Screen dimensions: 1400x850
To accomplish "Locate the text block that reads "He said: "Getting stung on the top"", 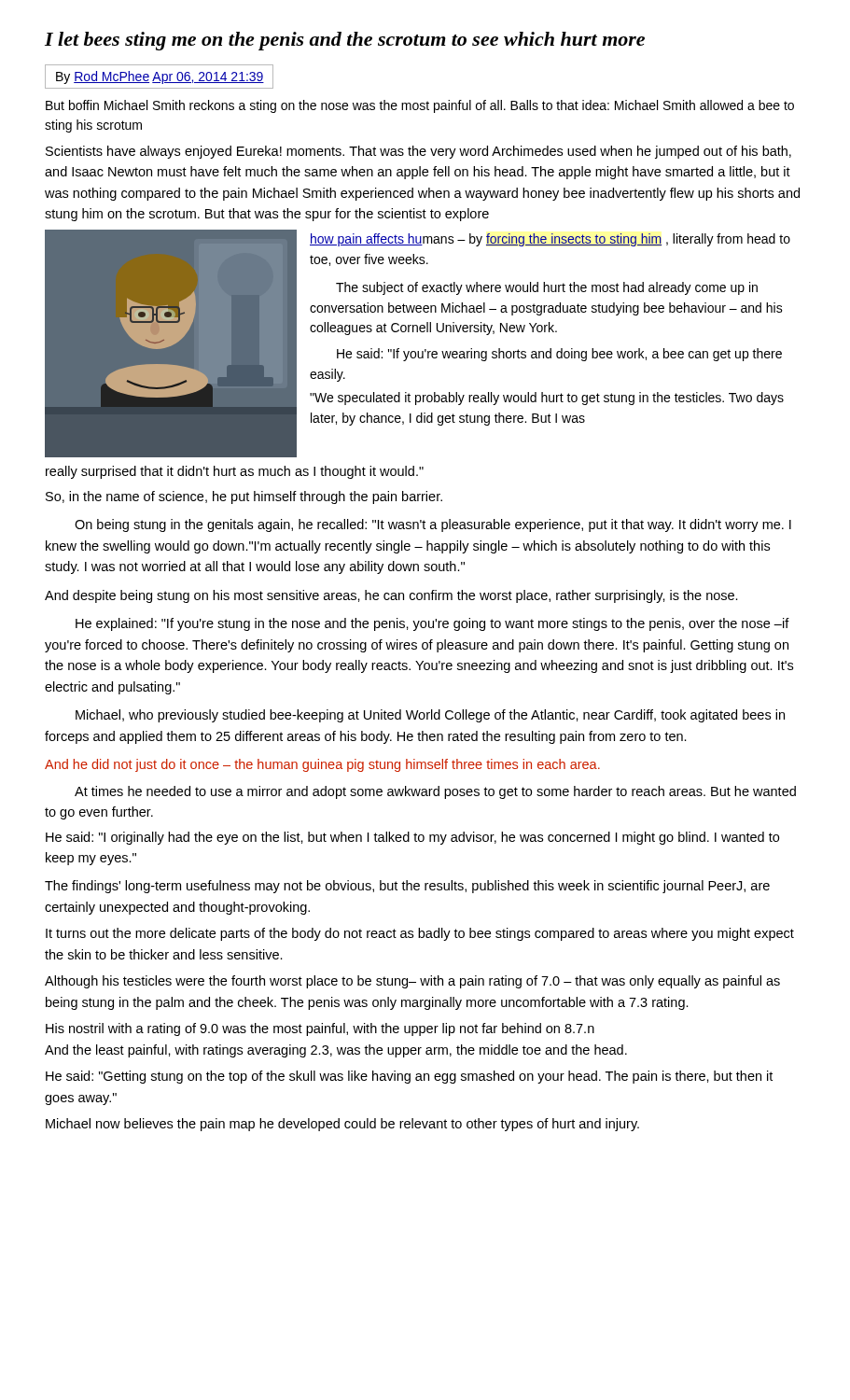I will point(409,1087).
